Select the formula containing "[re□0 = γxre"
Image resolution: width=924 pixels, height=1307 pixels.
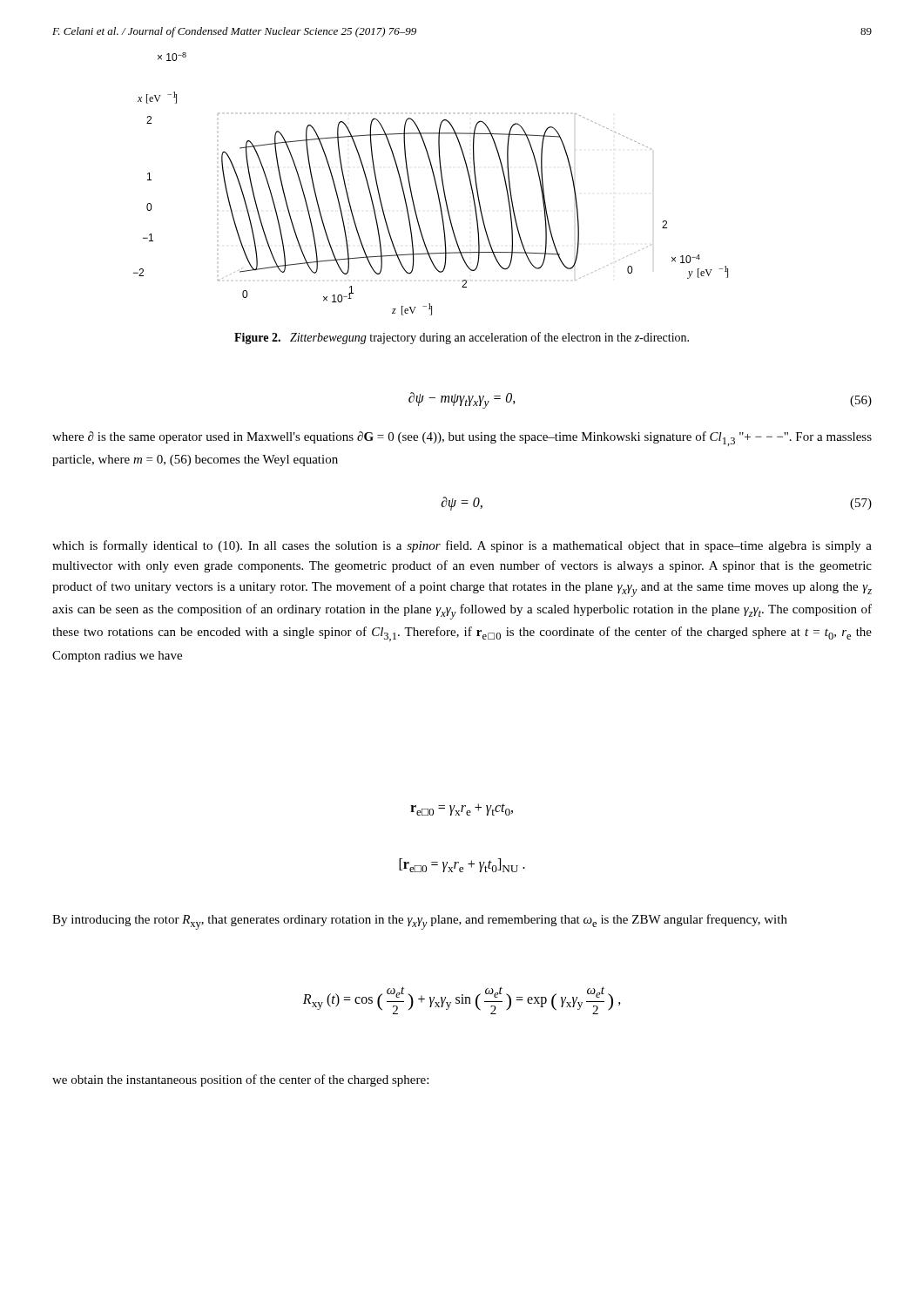pos(462,866)
